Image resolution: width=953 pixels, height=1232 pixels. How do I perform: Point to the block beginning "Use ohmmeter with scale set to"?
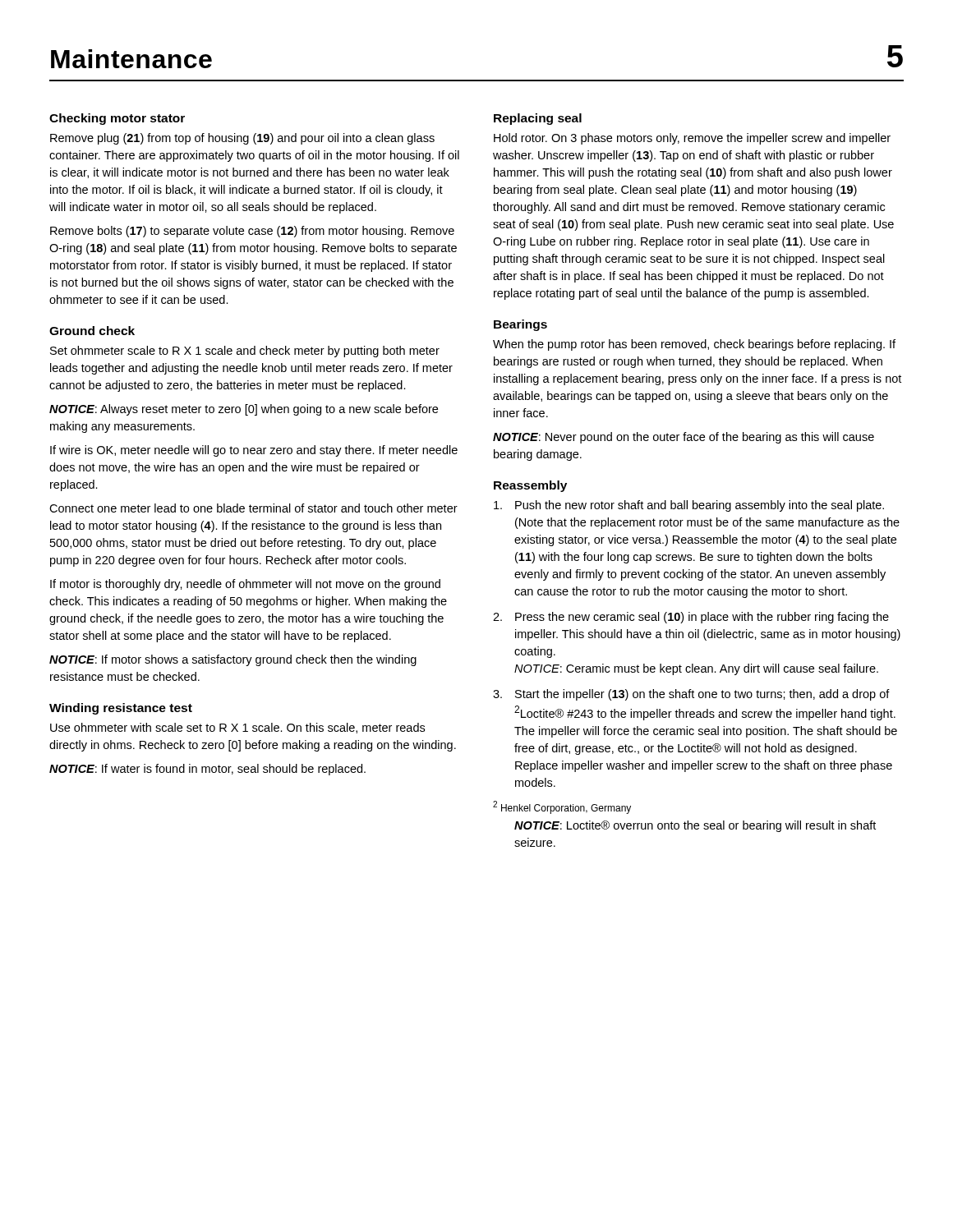[x=253, y=737]
